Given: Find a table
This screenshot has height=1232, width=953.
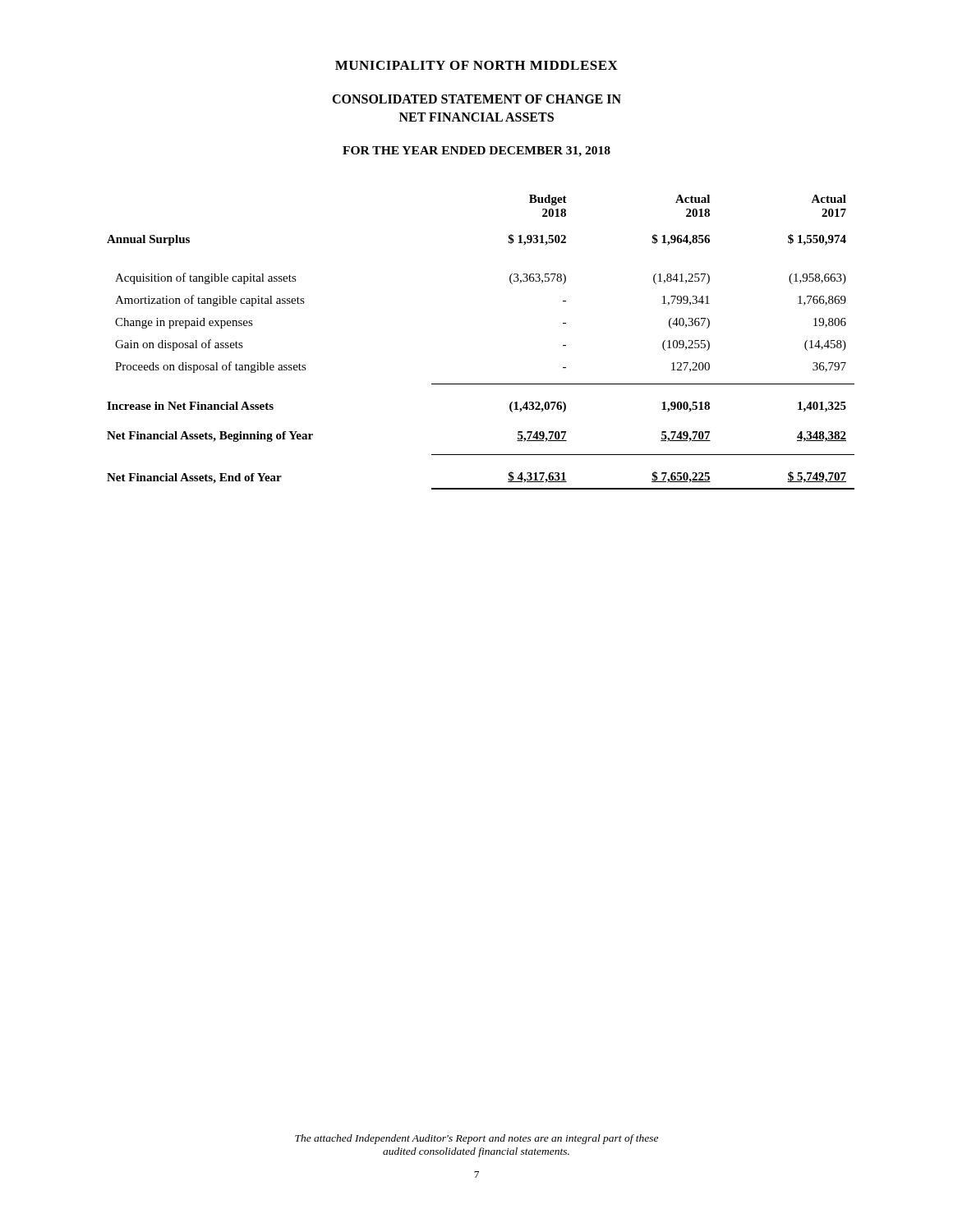Looking at the screenshot, I should click(476, 339).
